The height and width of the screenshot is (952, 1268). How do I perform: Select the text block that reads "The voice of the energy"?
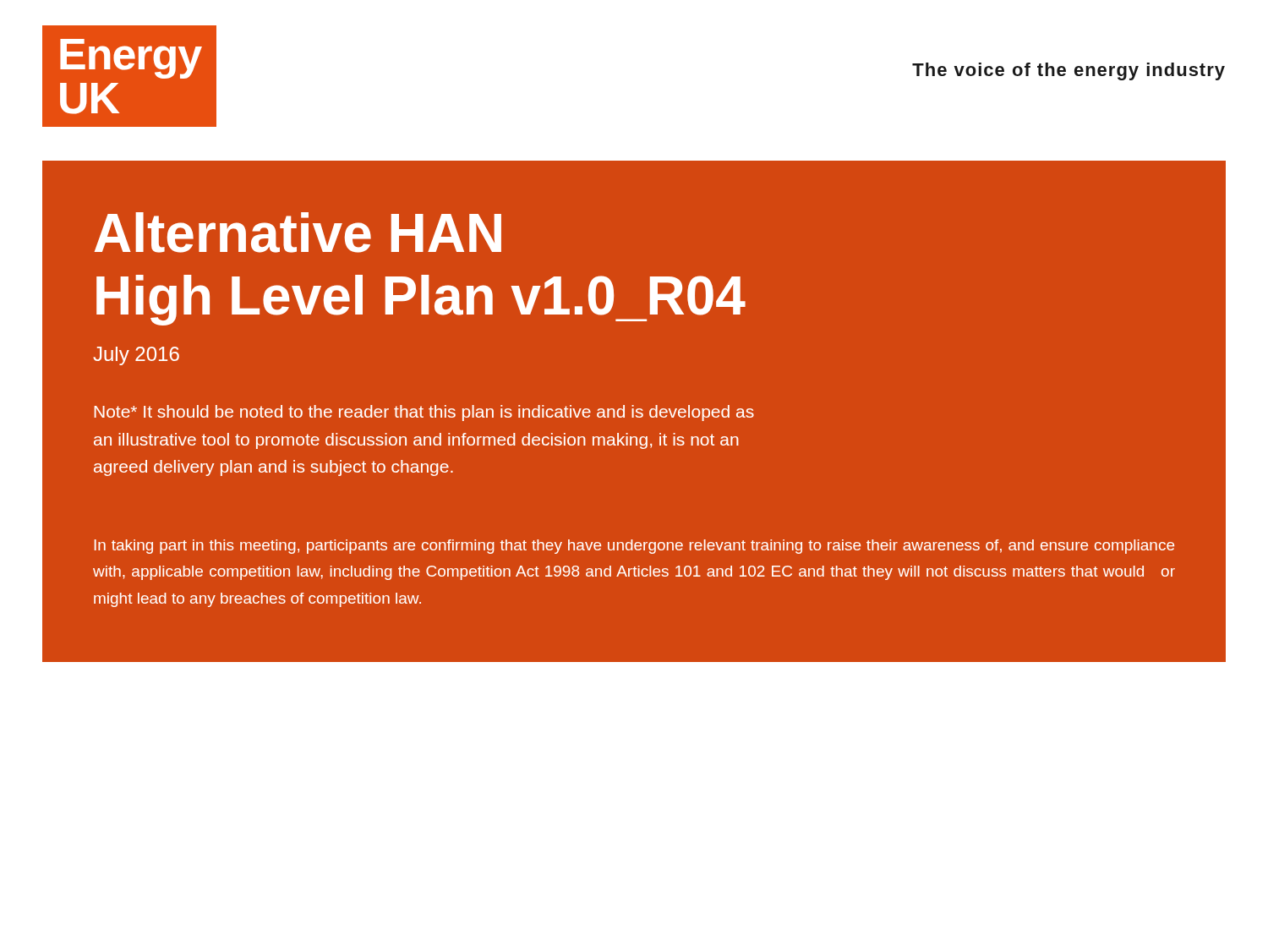pos(1069,70)
